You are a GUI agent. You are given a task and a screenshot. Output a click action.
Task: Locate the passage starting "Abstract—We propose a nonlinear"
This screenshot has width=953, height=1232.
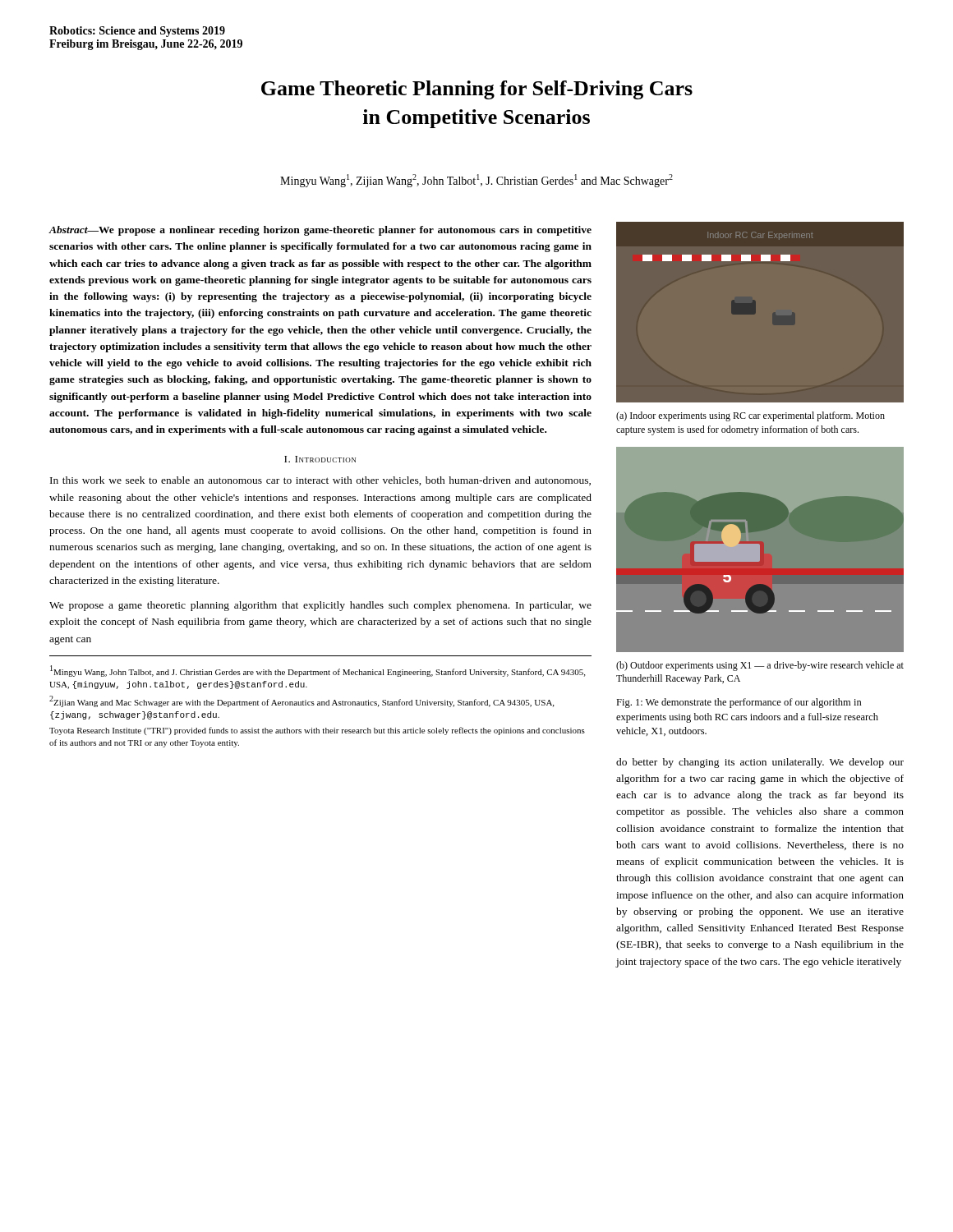click(x=320, y=330)
